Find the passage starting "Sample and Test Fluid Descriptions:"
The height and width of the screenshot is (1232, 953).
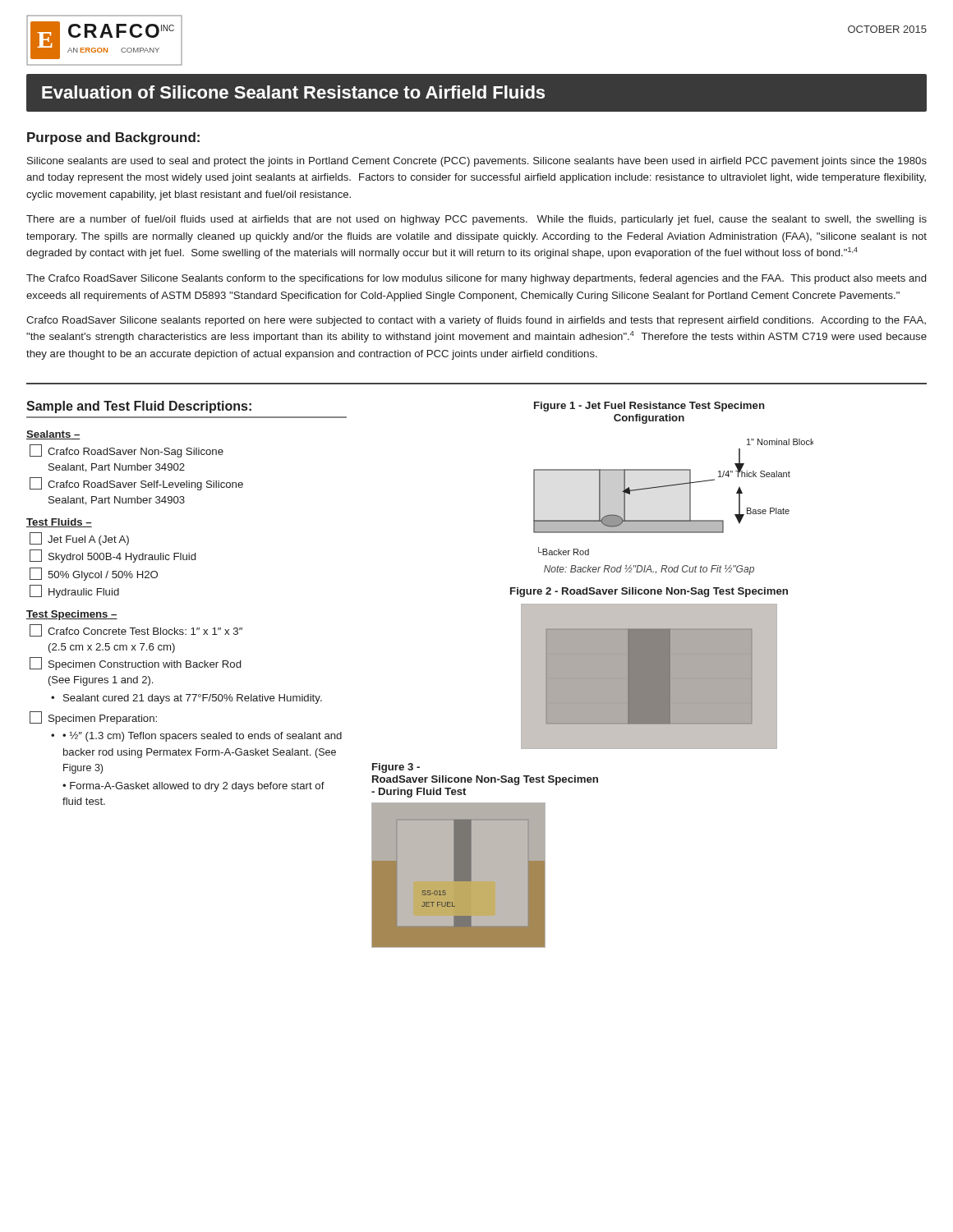[139, 406]
